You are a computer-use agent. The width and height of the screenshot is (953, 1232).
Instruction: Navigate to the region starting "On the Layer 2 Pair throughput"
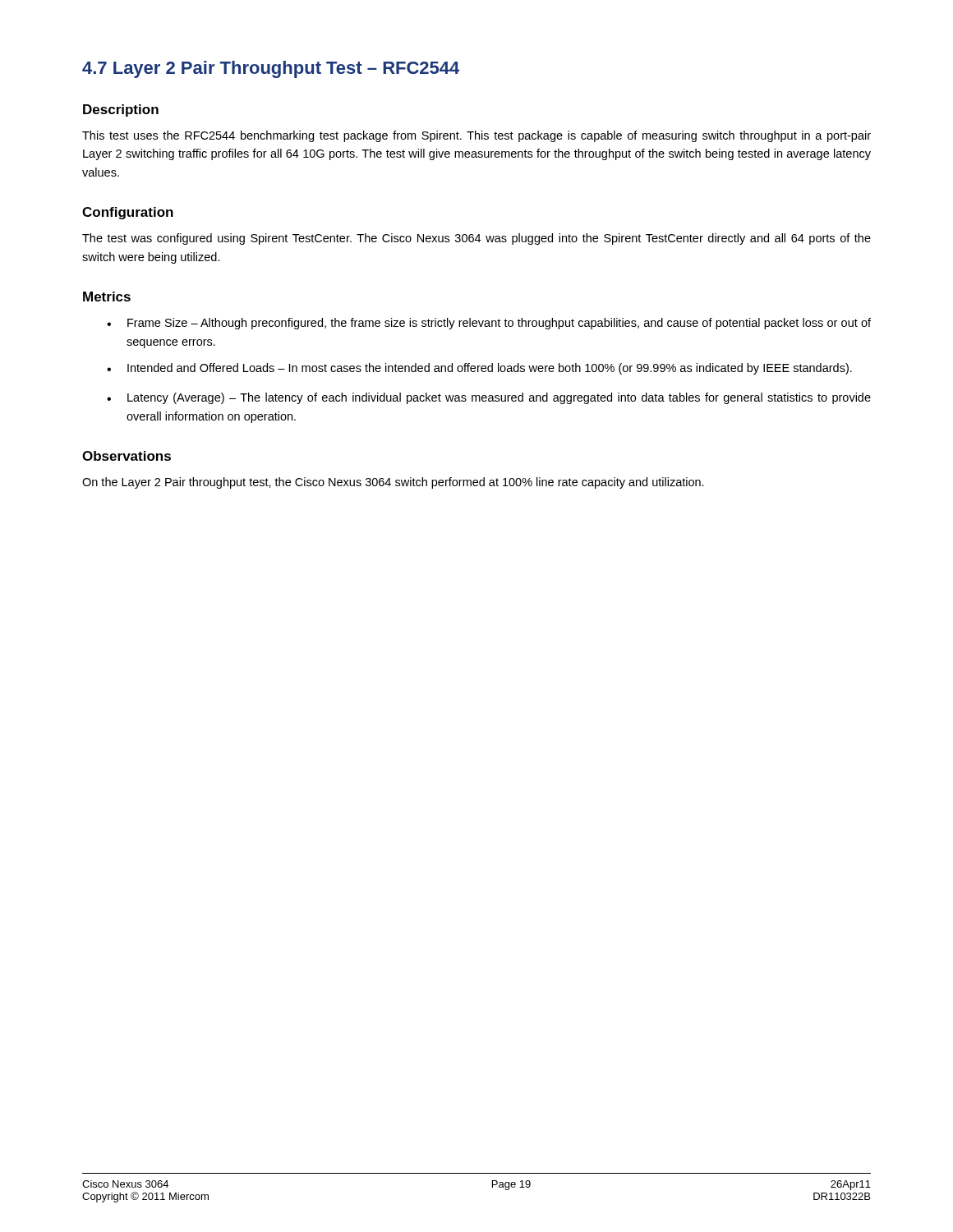tap(393, 482)
